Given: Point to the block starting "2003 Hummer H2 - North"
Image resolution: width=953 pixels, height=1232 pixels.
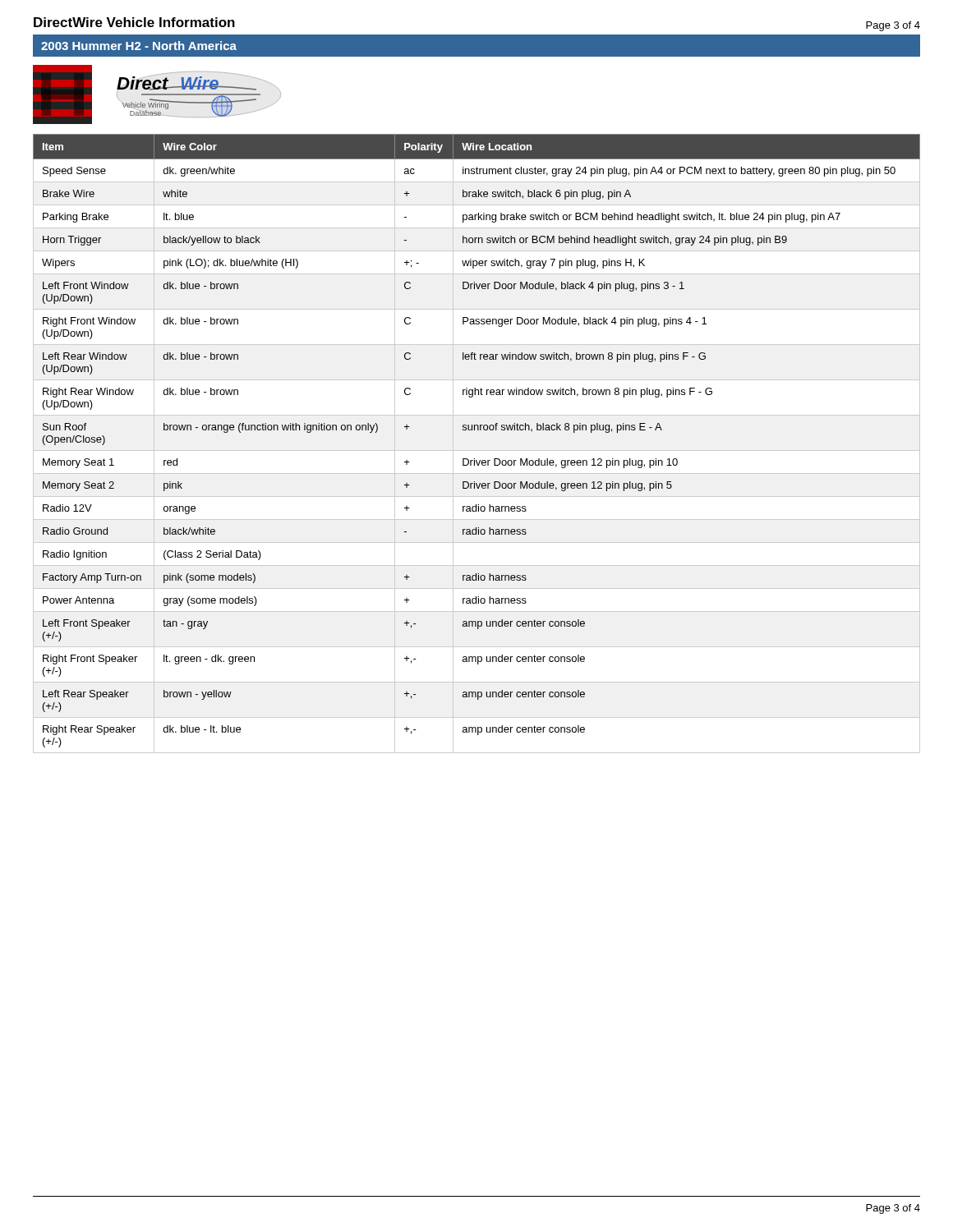Looking at the screenshot, I should 139,46.
